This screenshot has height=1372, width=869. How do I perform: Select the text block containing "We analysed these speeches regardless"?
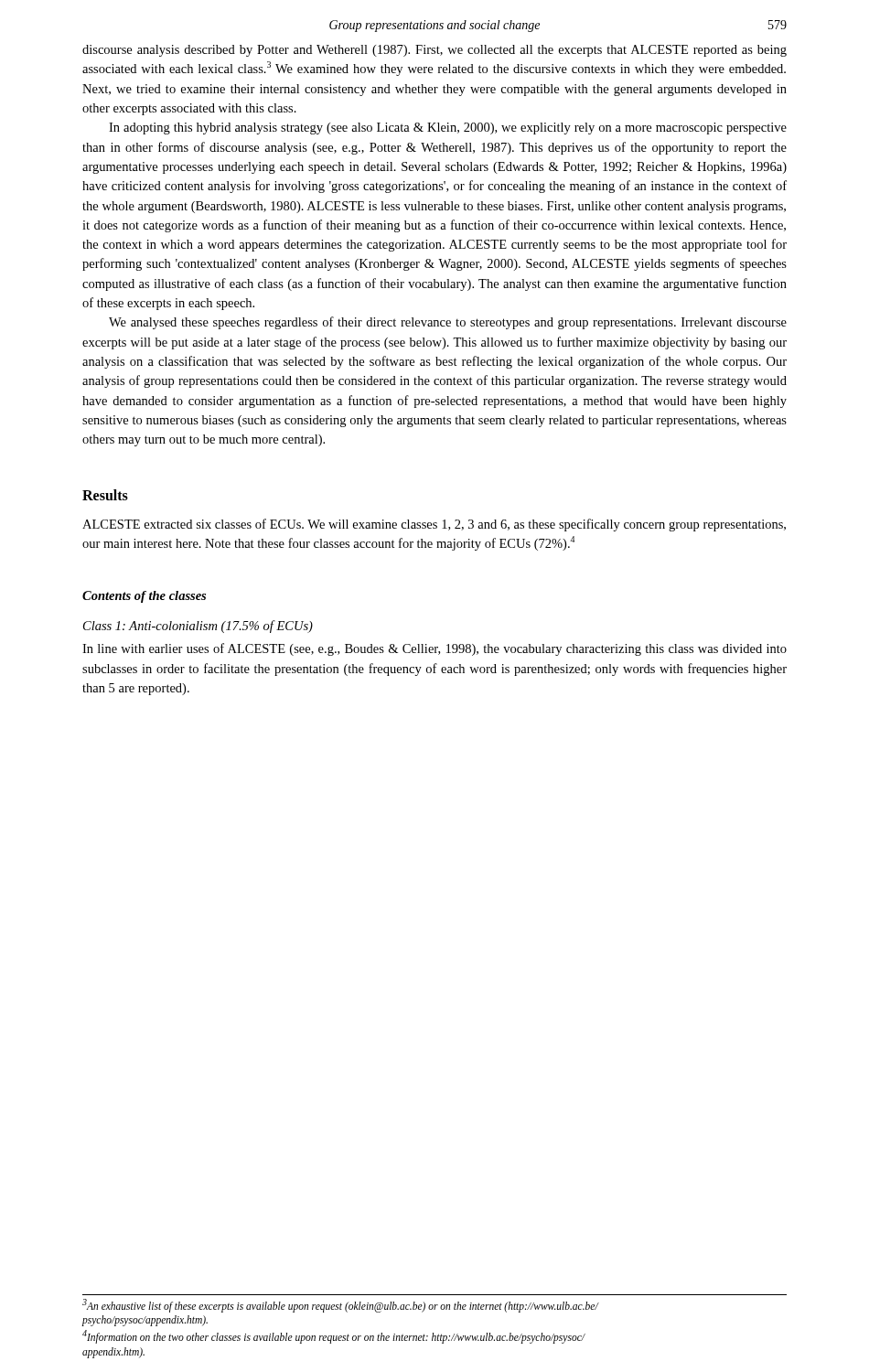(x=434, y=381)
